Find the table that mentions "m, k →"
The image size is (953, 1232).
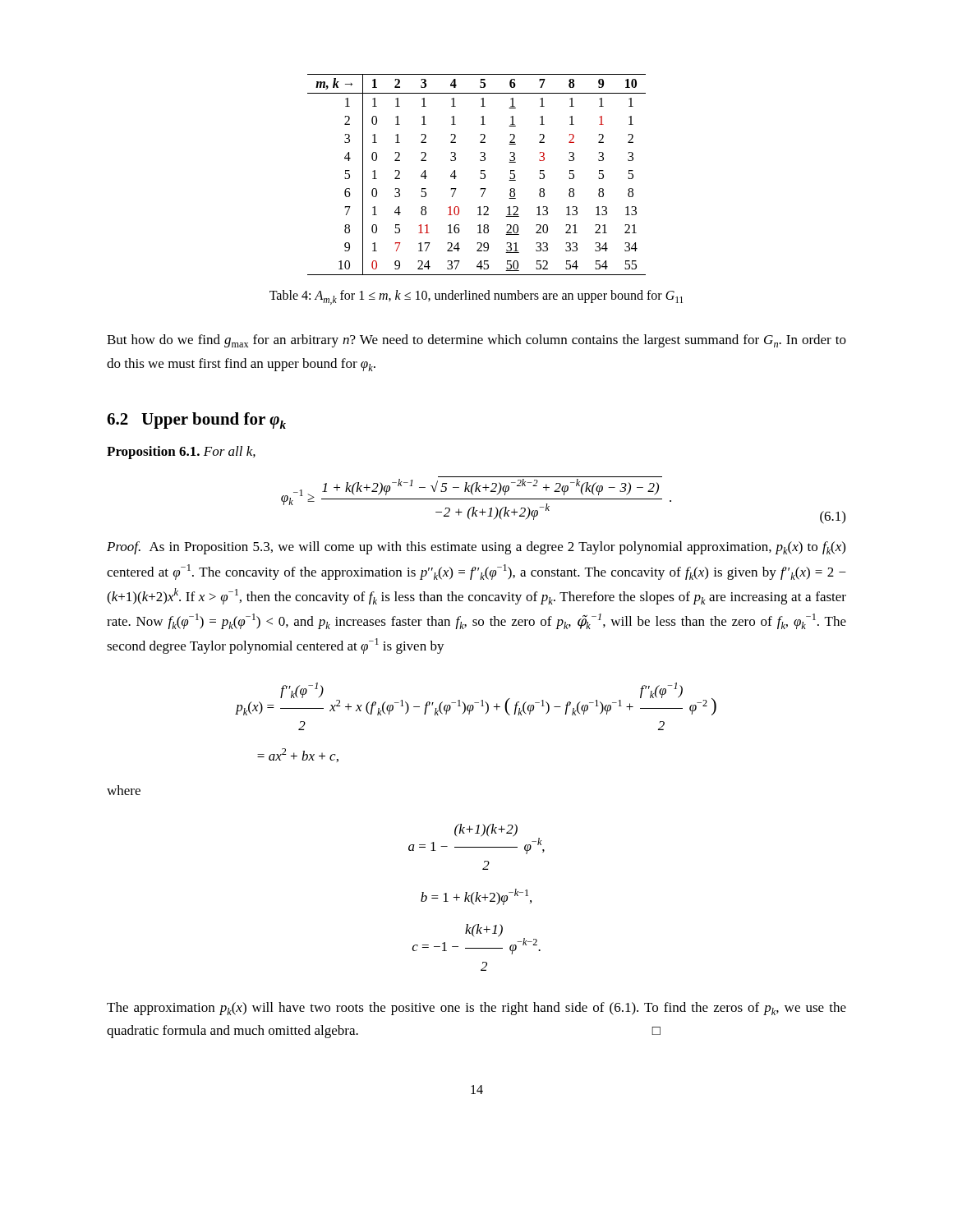[x=476, y=175]
